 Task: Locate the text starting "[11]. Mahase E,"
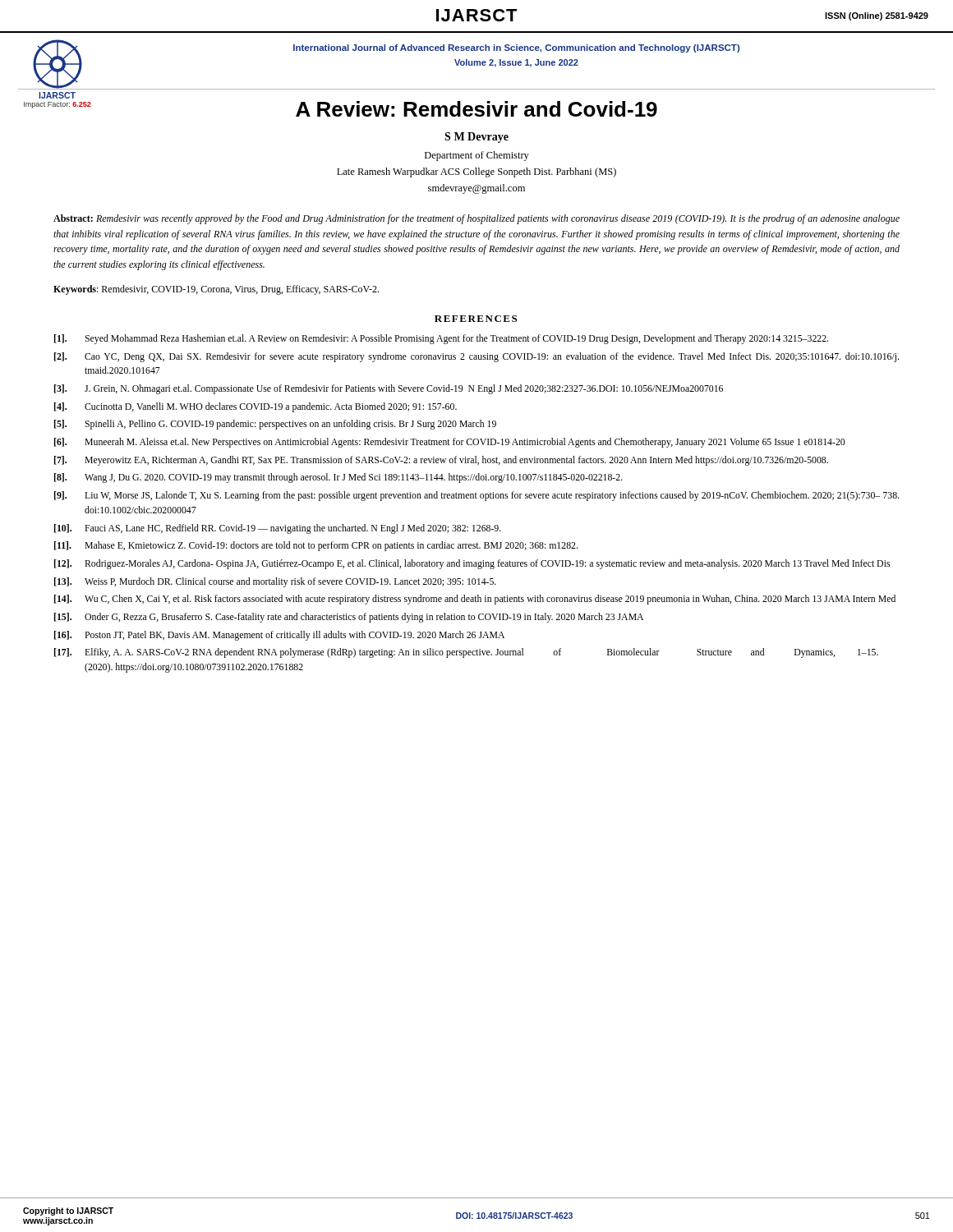[316, 546]
